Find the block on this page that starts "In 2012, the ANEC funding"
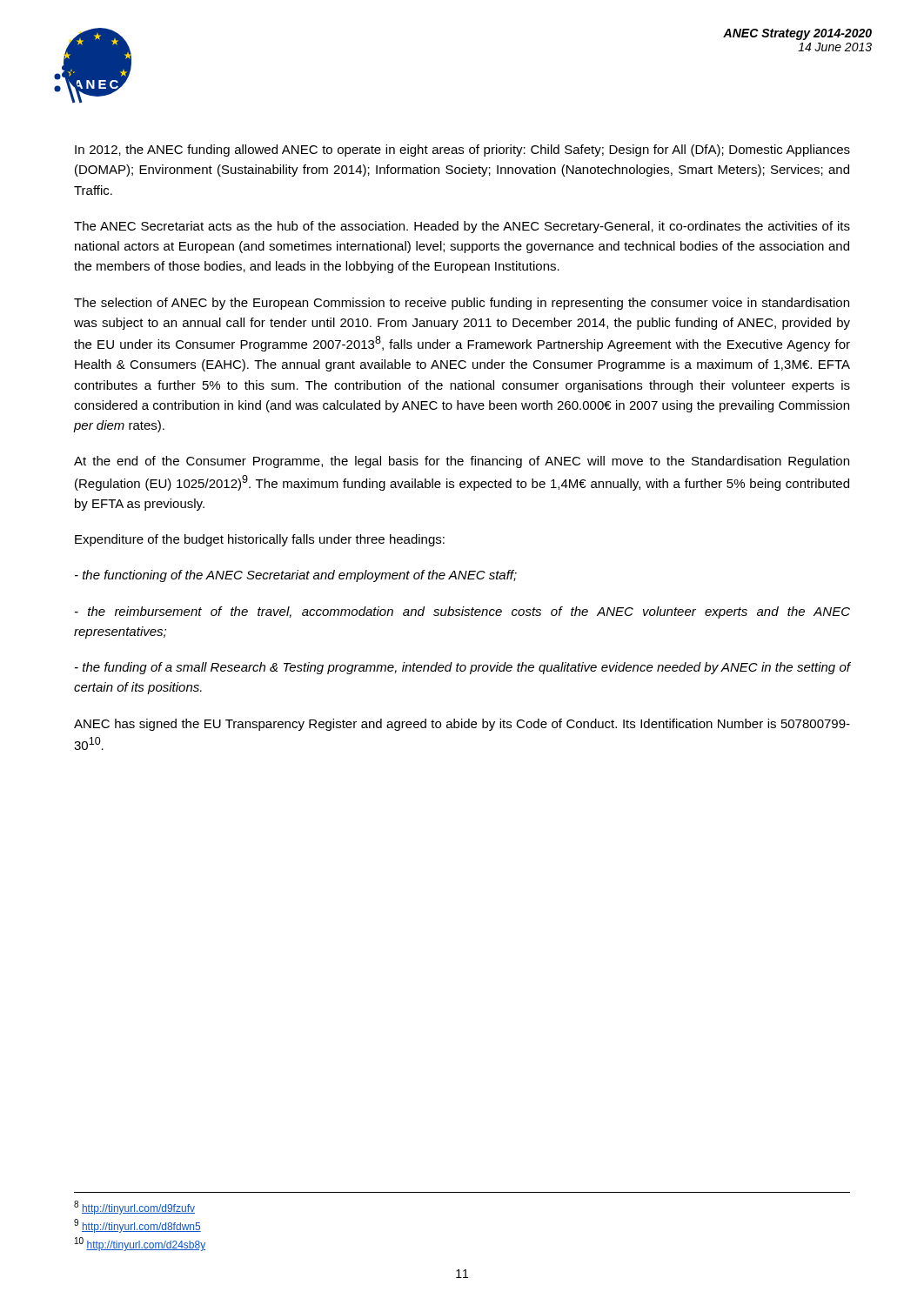Viewport: 924px width, 1305px height. coord(462,170)
